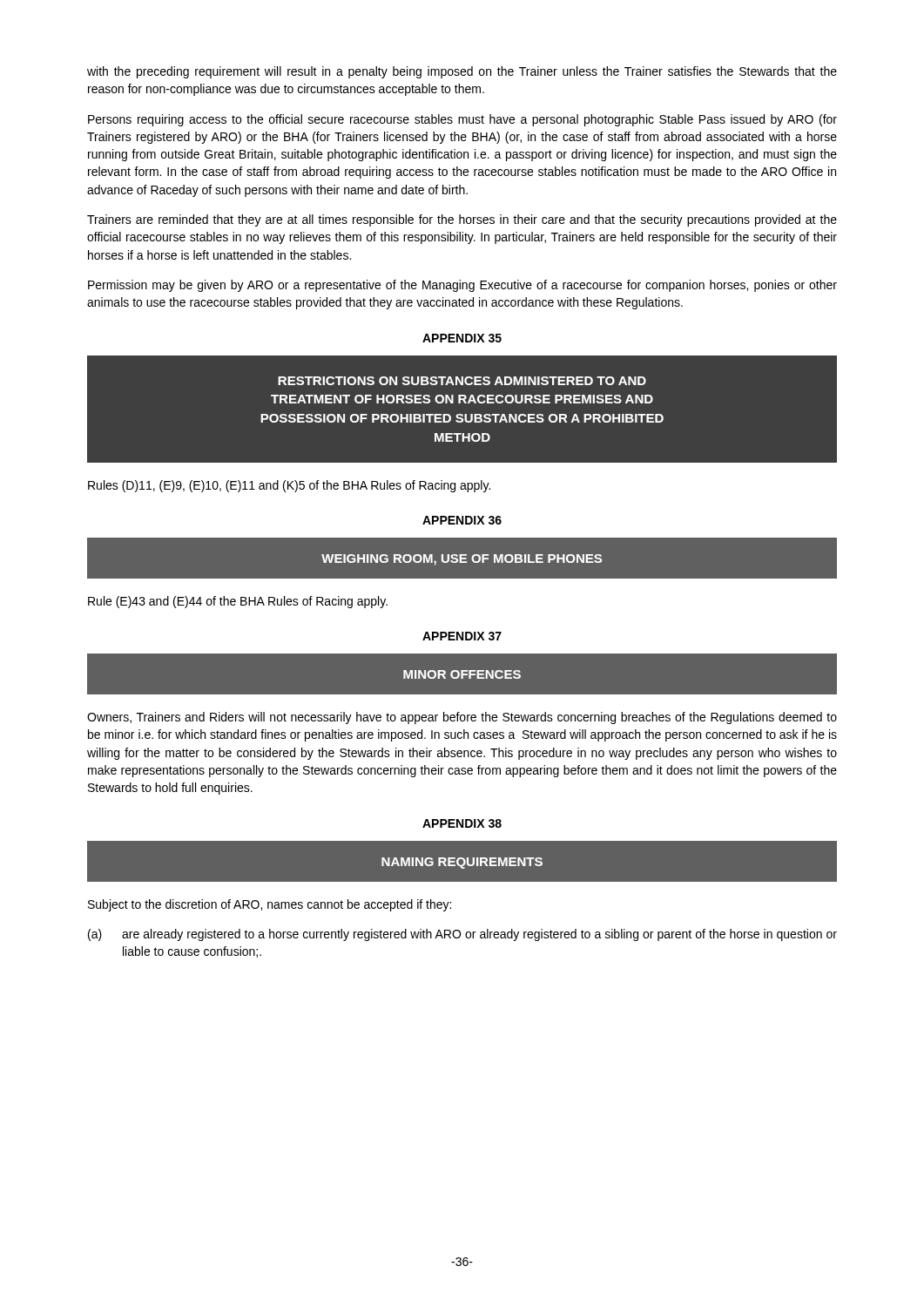Point to the block starting "Permission may be given by ARO or"
This screenshot has height=1307, width=924.
(462, 294)
